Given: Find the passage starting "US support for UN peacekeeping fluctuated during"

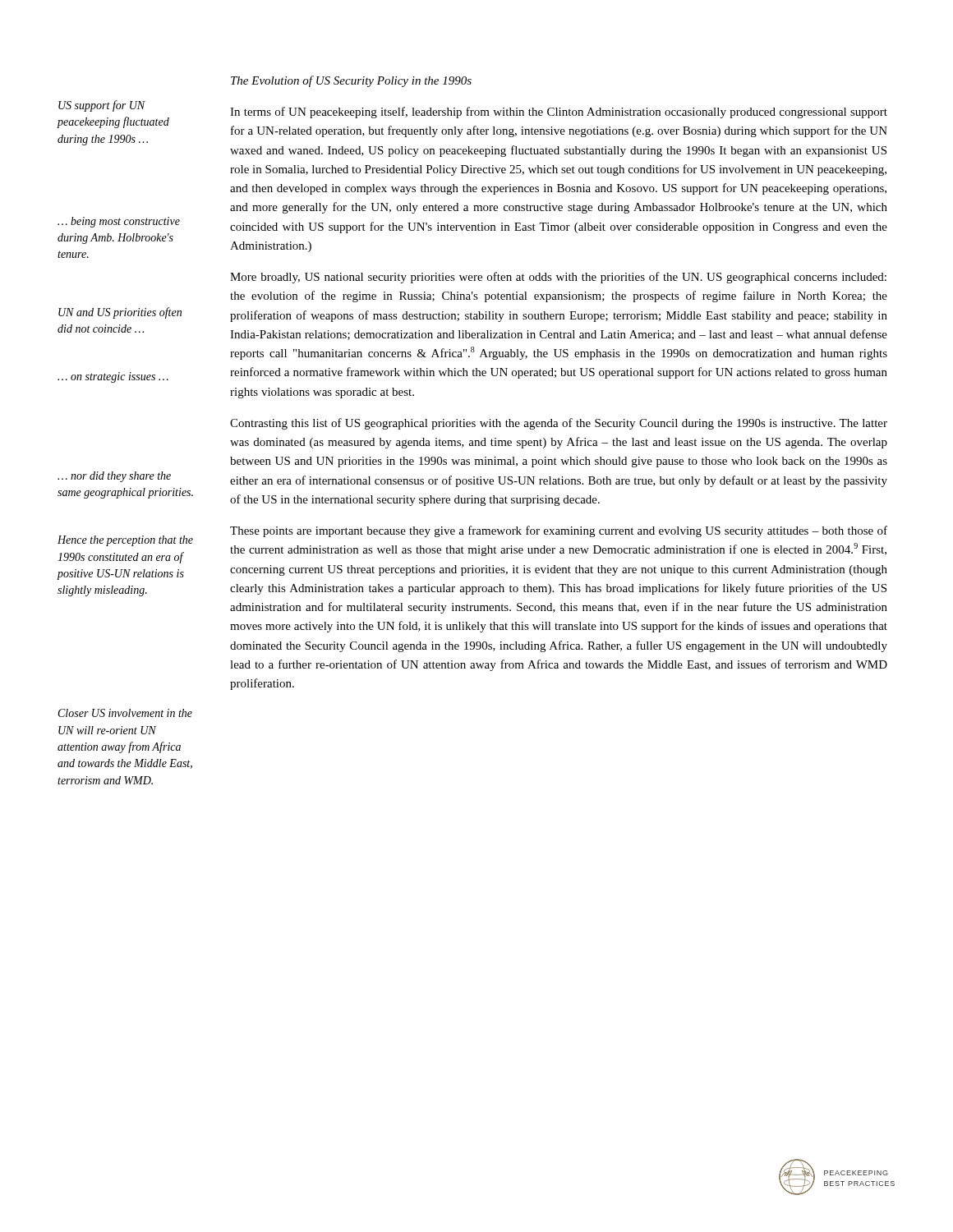Looking at the screenshot, I should [x=127, y=123].
